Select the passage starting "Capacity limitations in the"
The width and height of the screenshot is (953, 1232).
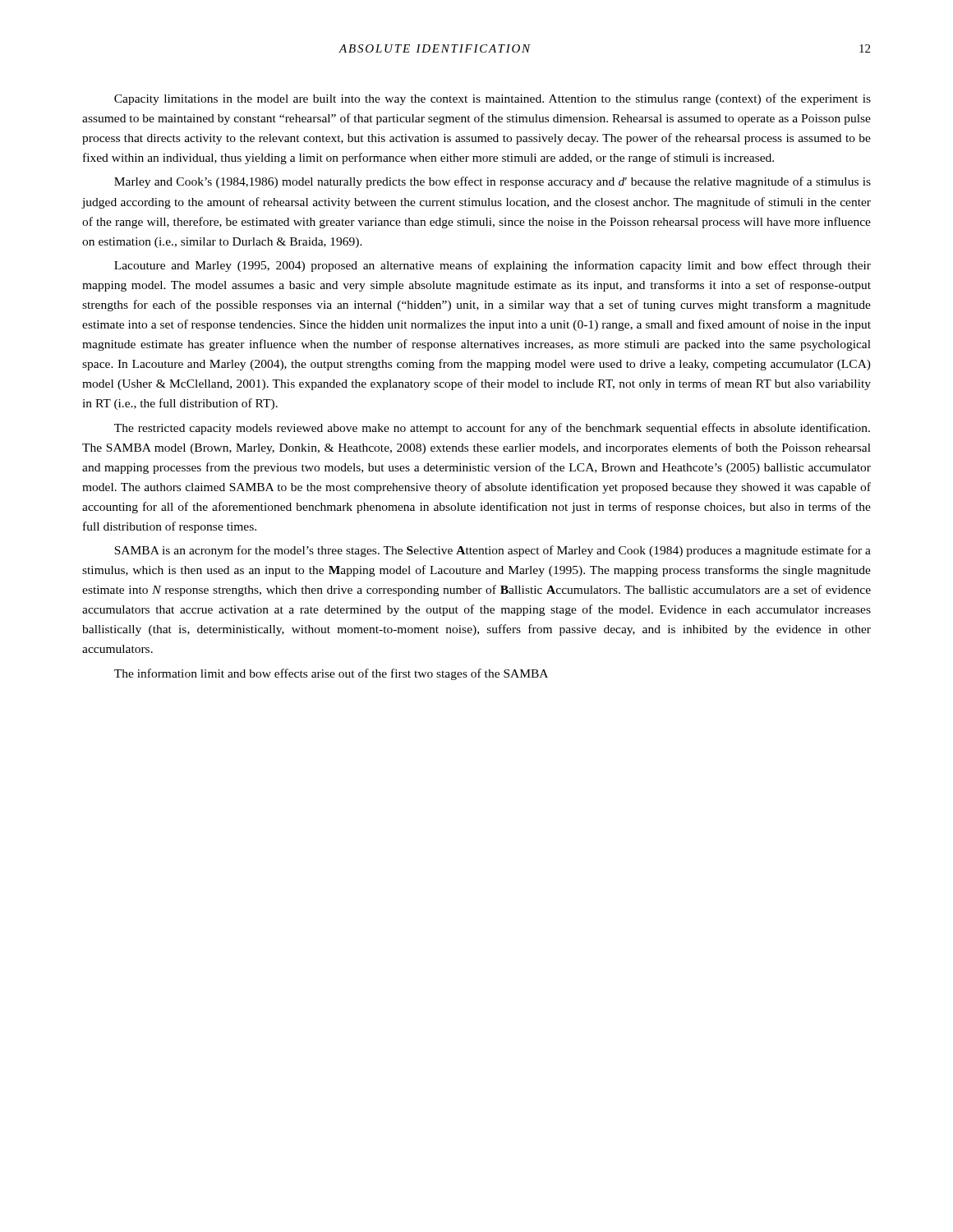[x=476, y=386]
